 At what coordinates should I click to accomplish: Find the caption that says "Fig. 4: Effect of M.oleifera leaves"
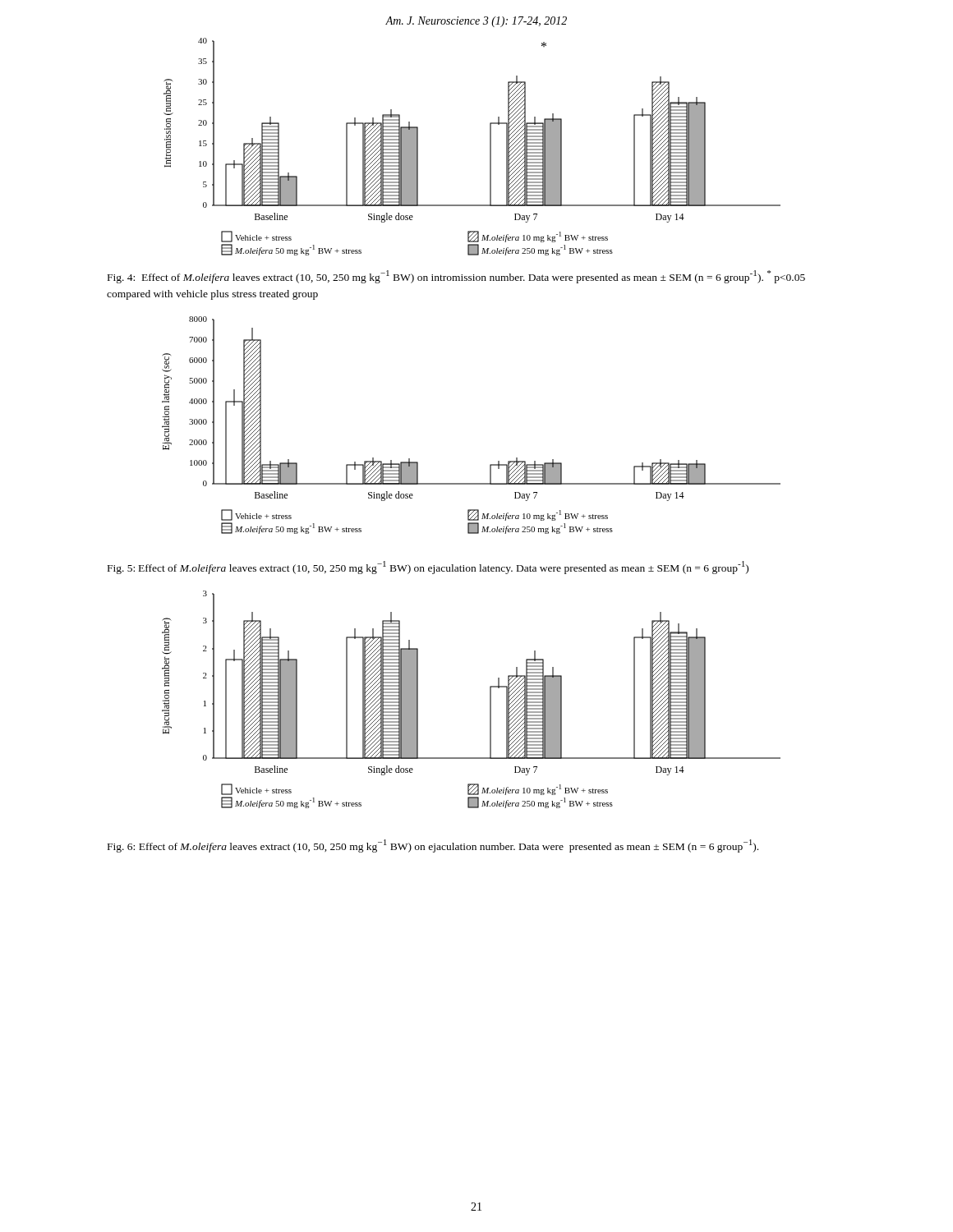[x=456, y=284]
